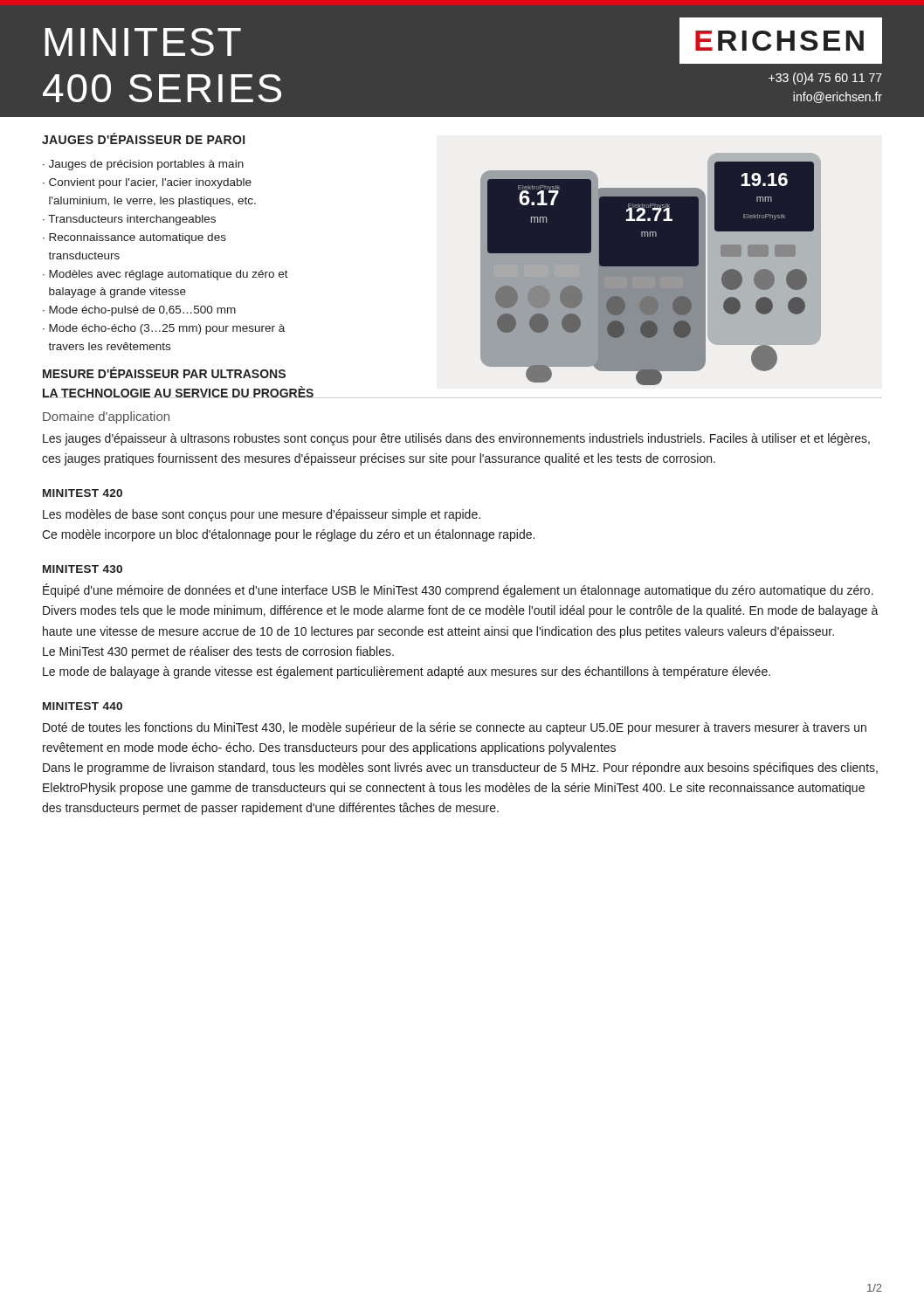Image resolution: width=924 pixels, height=1310 pixels.
Task: Point to the text block starting "Doté de toutes"
Action: pos(460,768)
